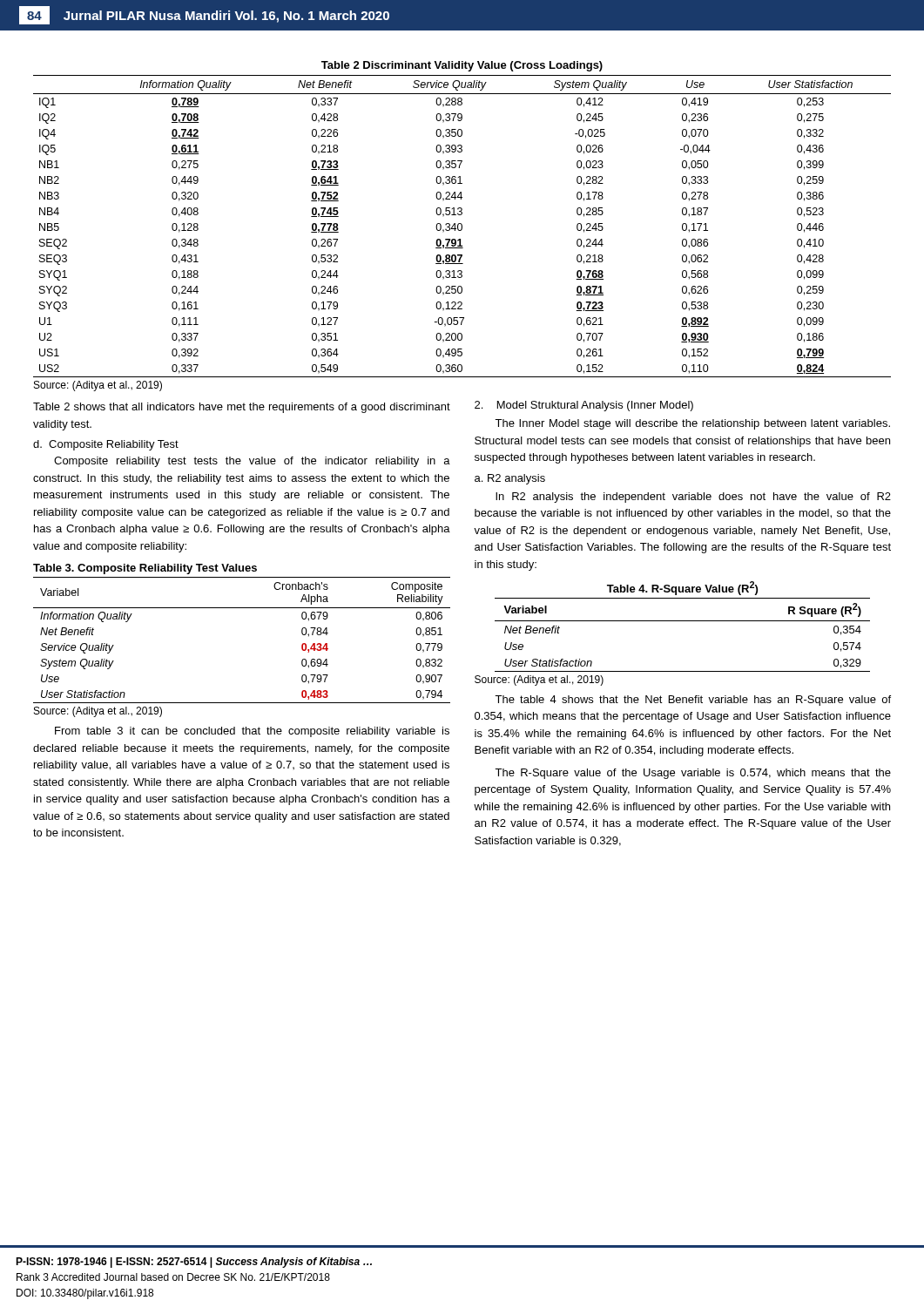Locate the text "a. R2 analysis"

510,477
